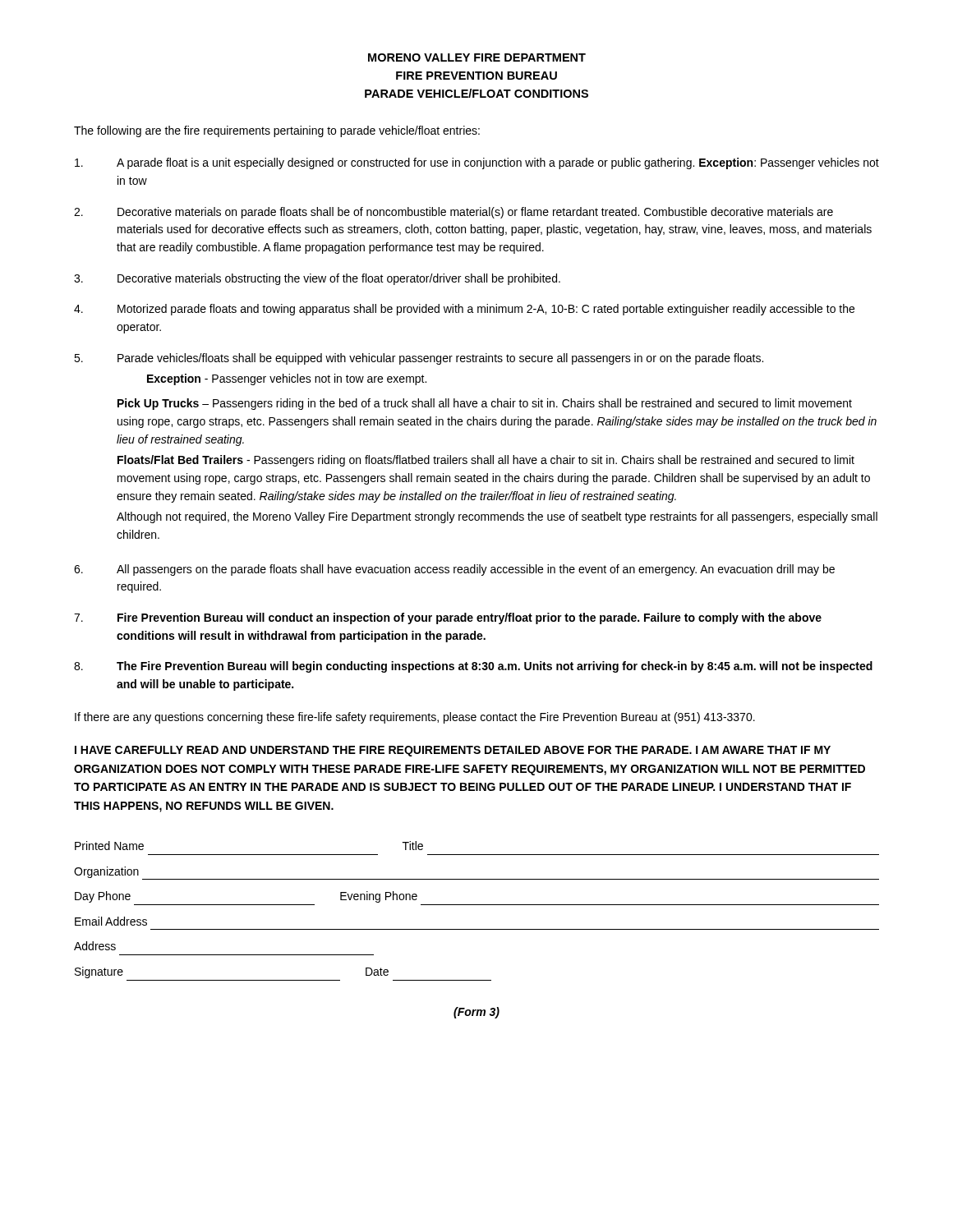Viewport: 953px width, 1232px height.
Task: Point to the block beginning "8. The Fire Prevention Bureau"
Action: 476,676
